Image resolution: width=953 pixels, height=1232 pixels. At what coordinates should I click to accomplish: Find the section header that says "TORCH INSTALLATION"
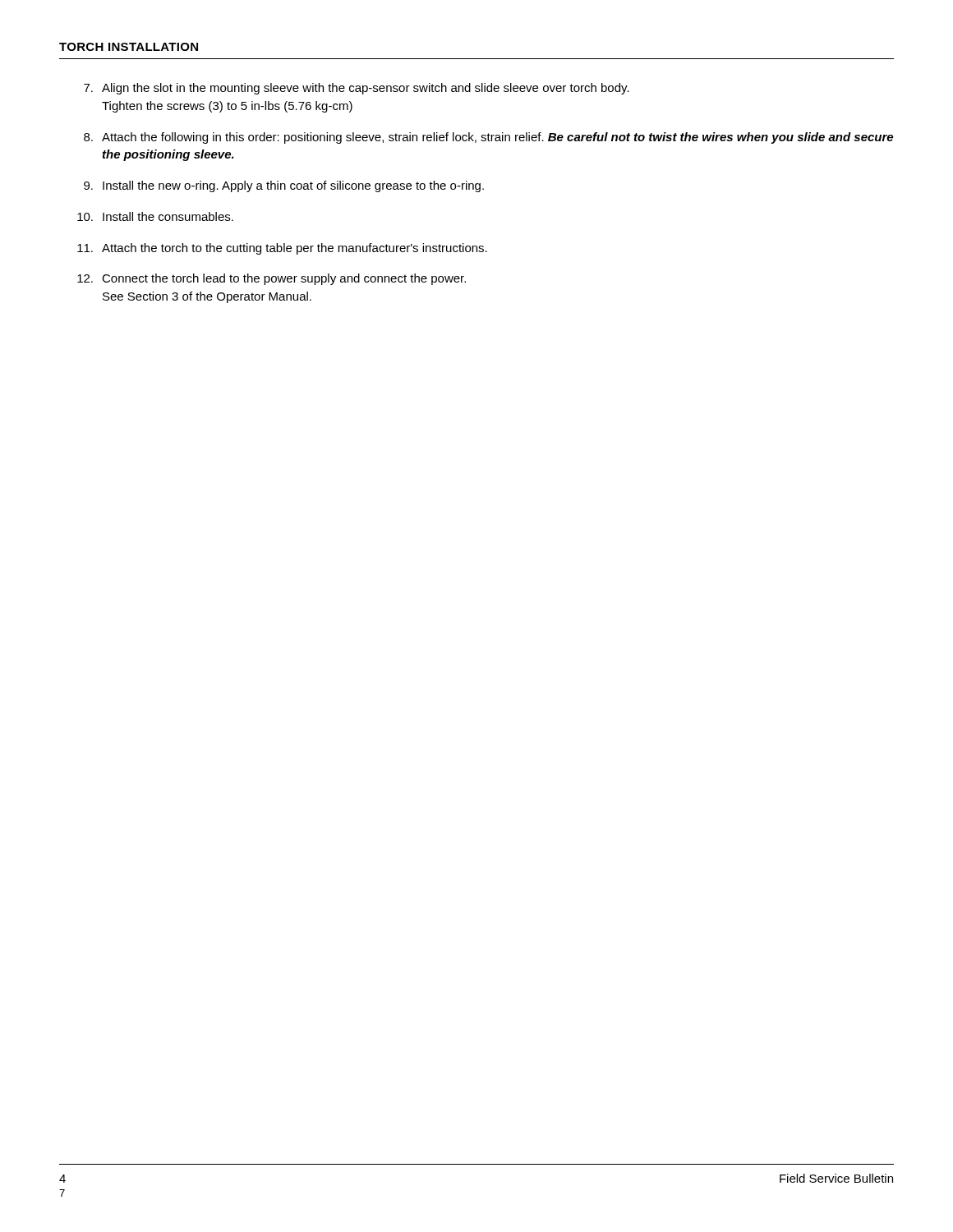click(129, 46)
